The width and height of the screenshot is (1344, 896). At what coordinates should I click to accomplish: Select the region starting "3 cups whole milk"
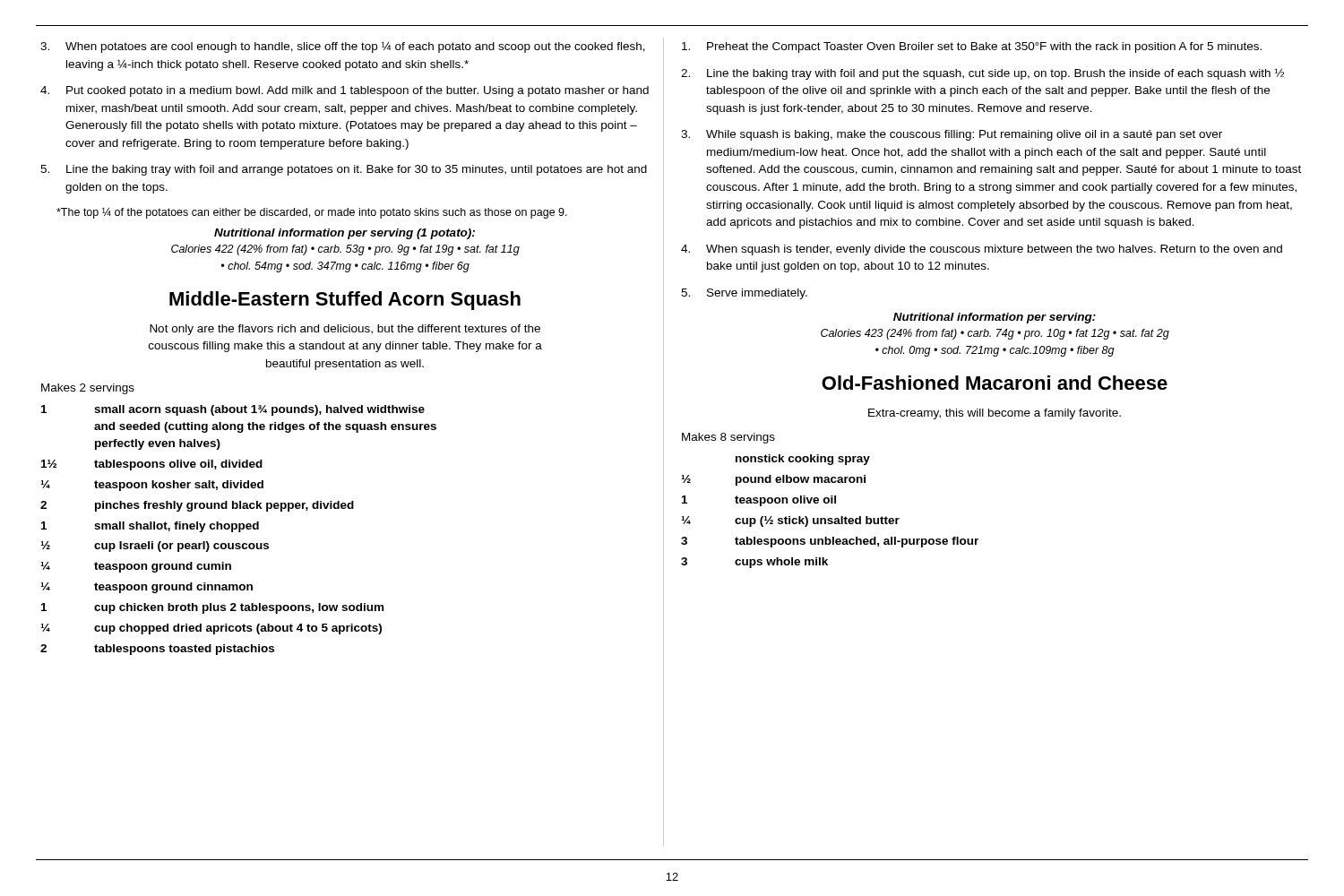coord(754,563)
